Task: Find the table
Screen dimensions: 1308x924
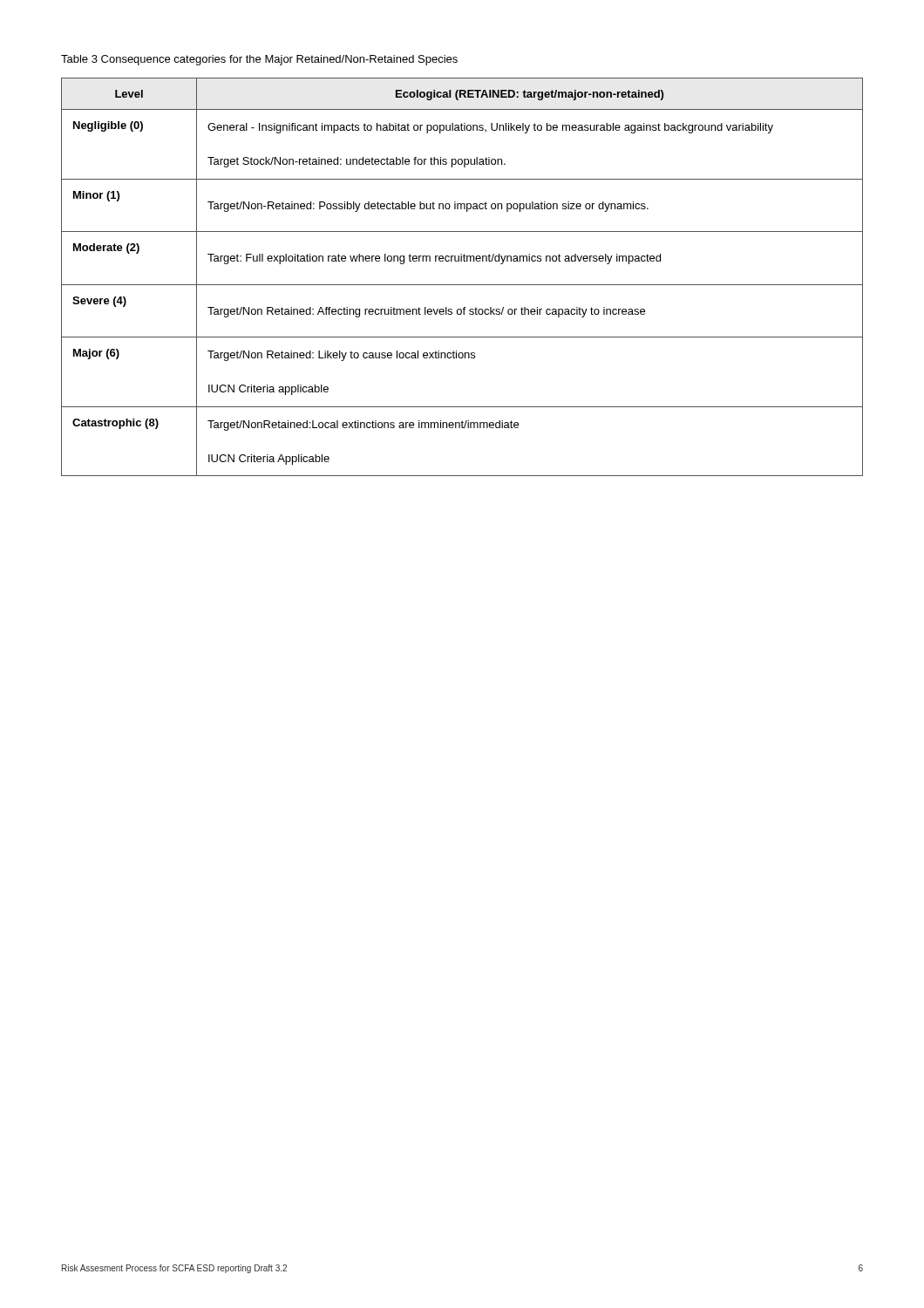Action: pos(462,277)
